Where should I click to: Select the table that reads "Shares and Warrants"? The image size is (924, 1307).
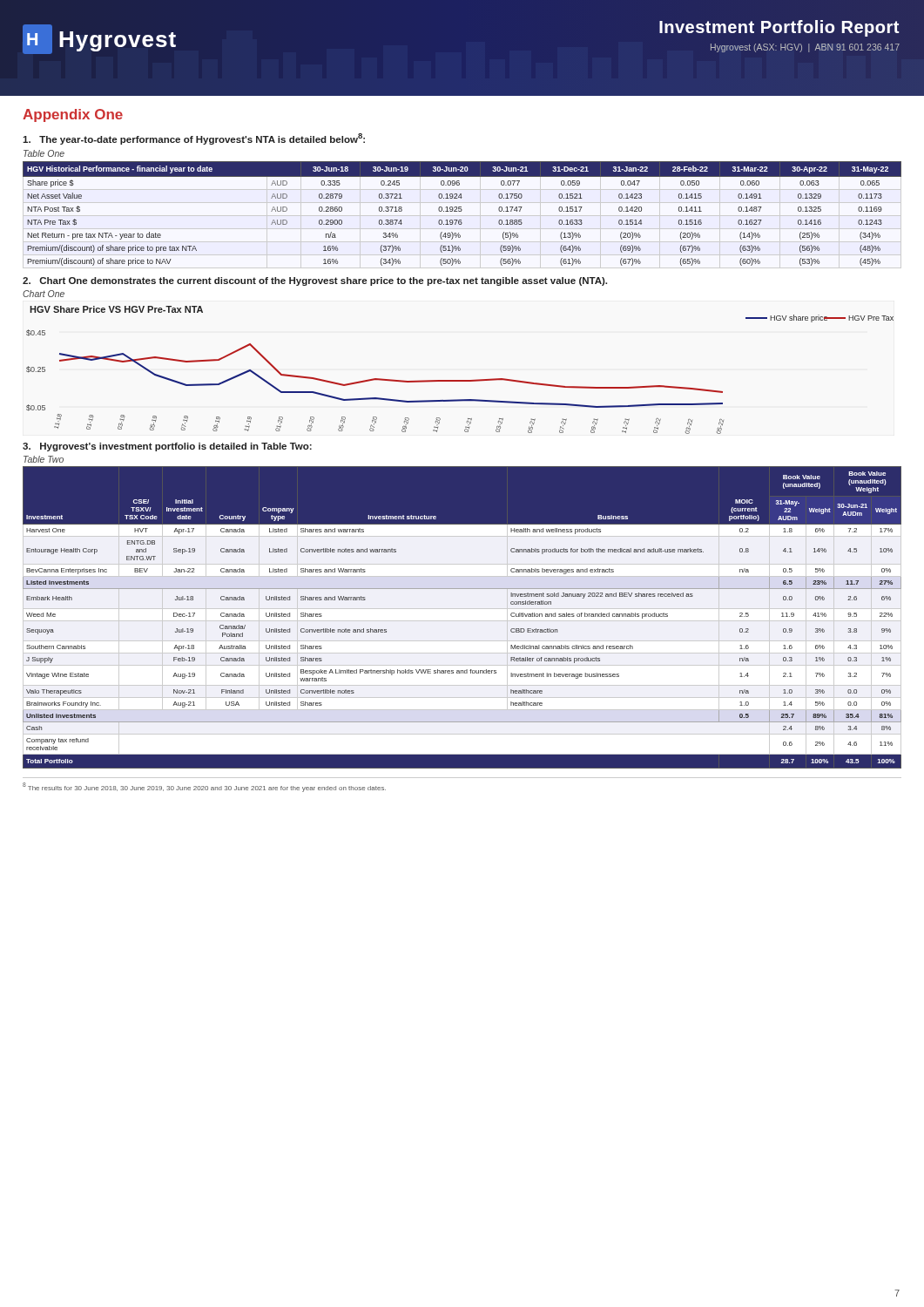click(x=462, y=617)
